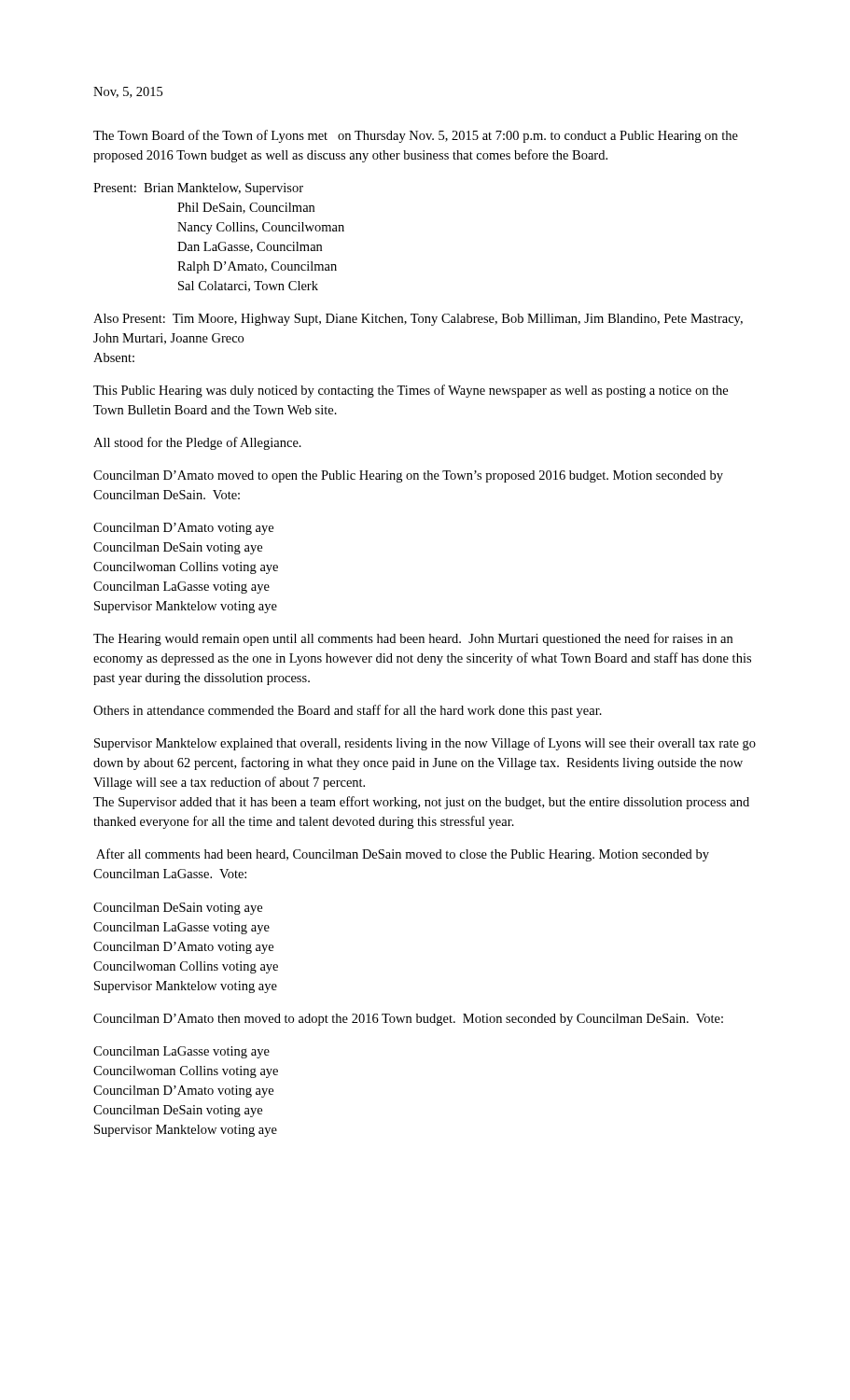Point to the block beginning "Also Present: Tim Moore, Highway Supt, Diane Kitchen,"

click(x=418, y=320)
